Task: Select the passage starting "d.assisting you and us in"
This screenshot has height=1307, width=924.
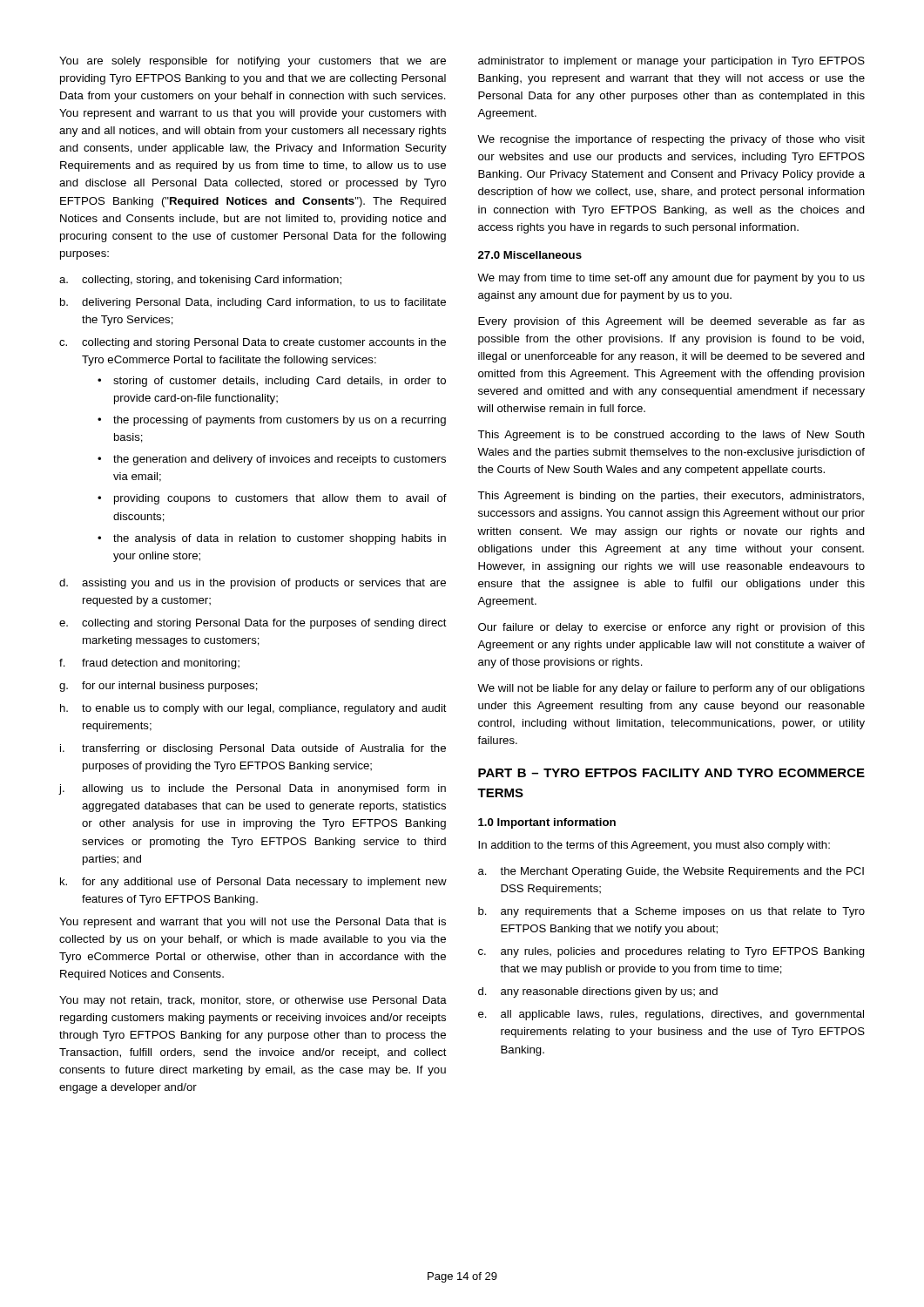Action: tap(253, 591)
